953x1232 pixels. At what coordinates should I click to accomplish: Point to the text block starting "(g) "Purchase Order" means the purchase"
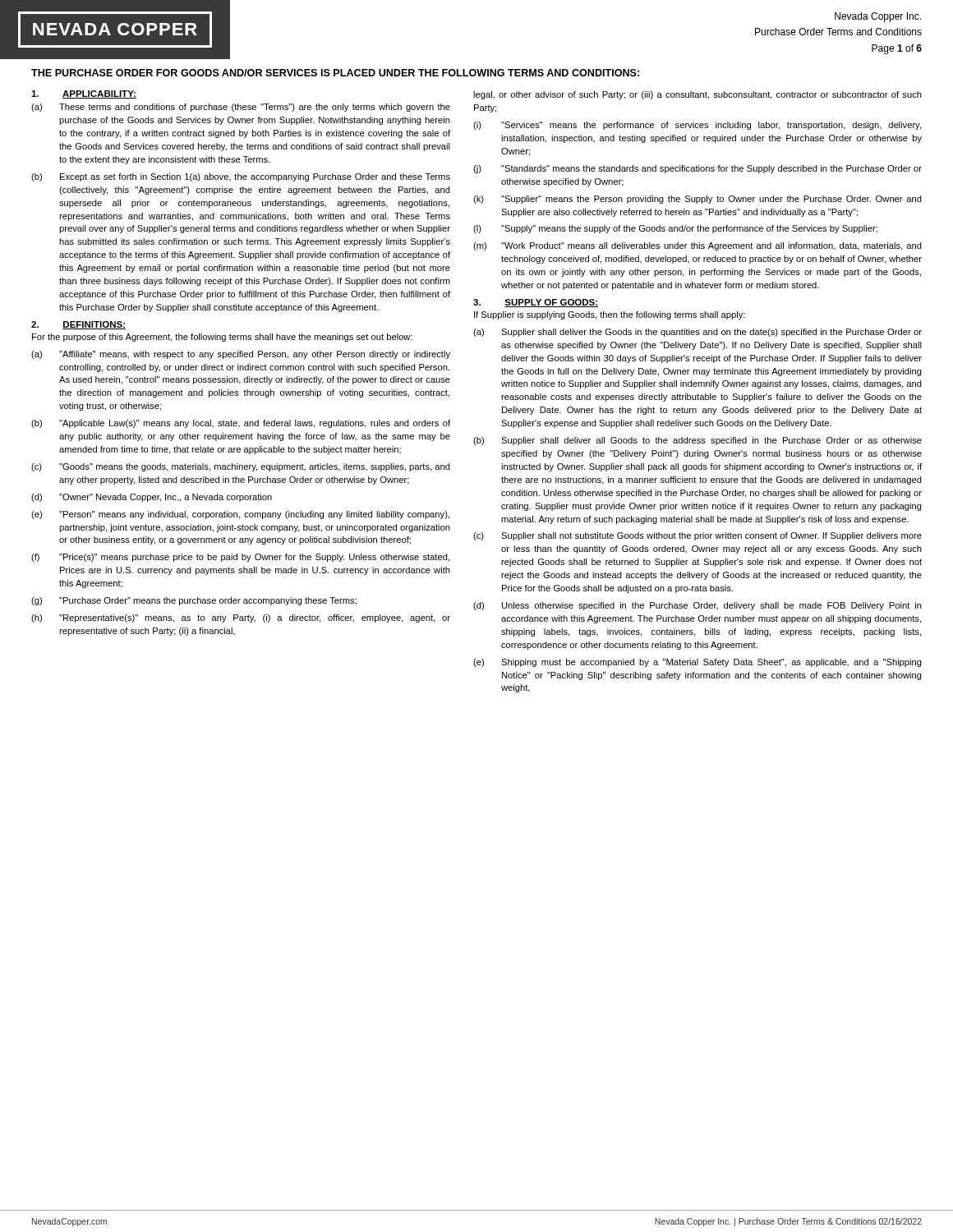tap(241, 601)
